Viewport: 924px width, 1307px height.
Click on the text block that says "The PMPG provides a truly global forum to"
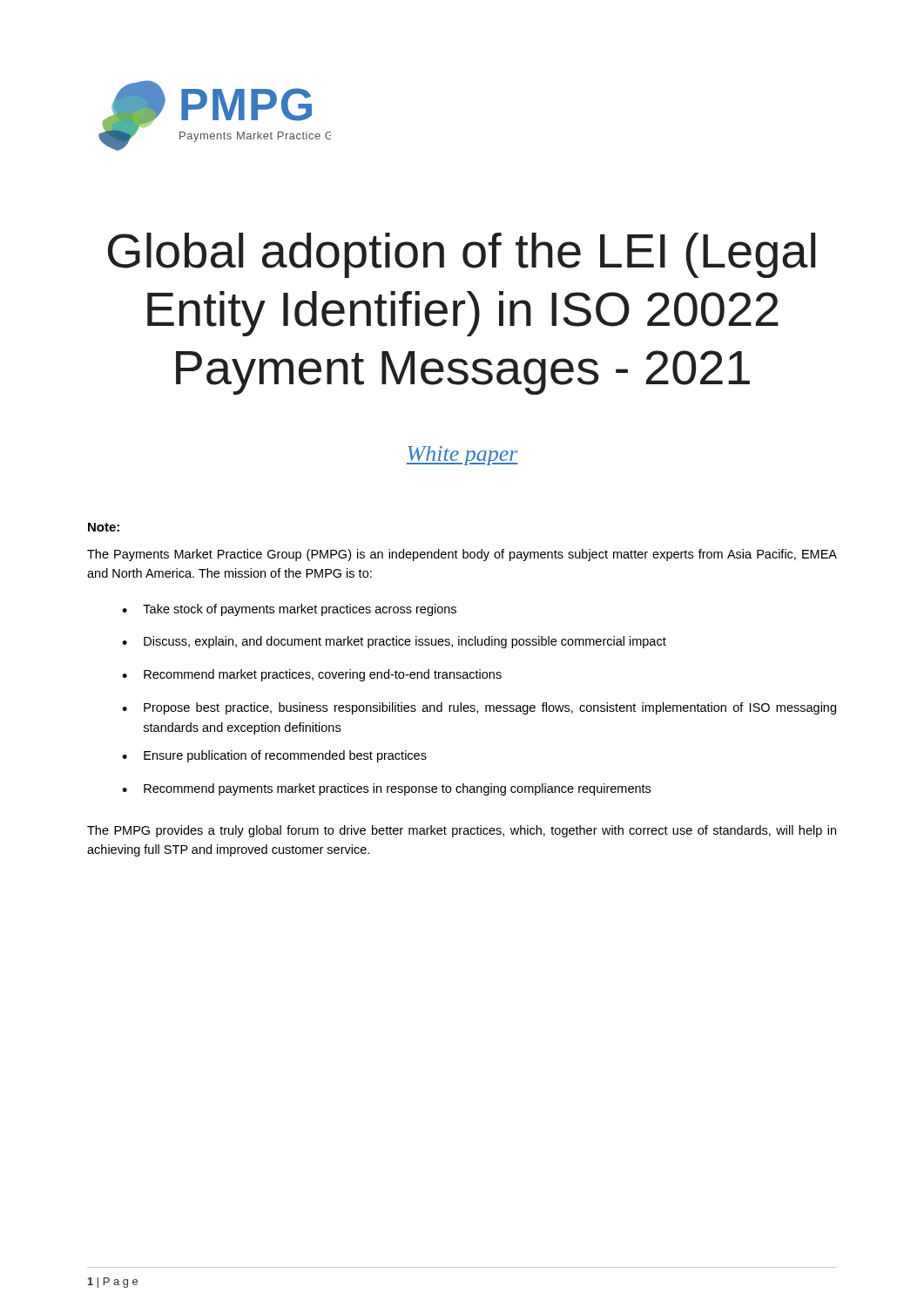tap(462, 840)
